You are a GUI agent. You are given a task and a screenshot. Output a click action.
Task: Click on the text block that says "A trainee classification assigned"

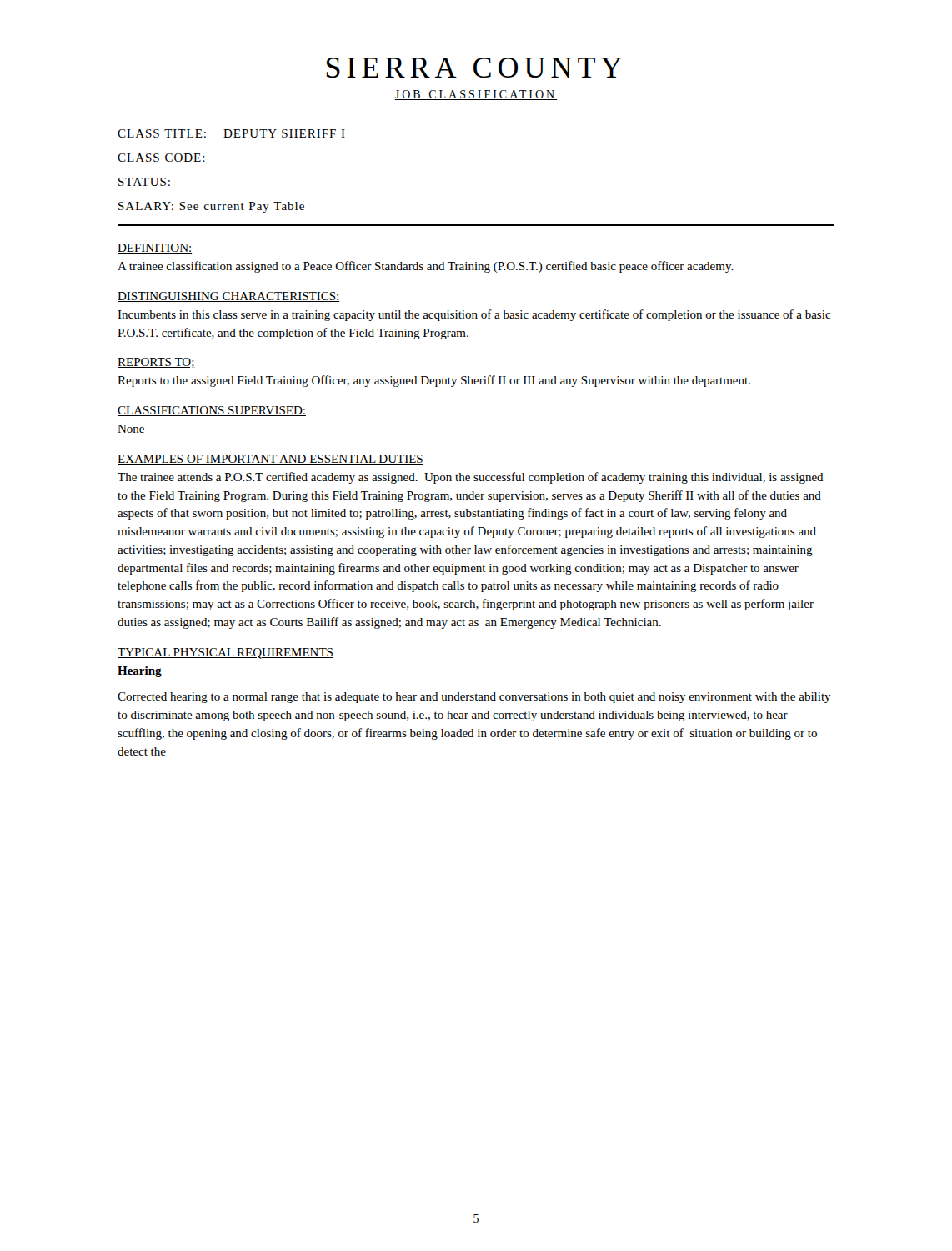click(426, 266)
